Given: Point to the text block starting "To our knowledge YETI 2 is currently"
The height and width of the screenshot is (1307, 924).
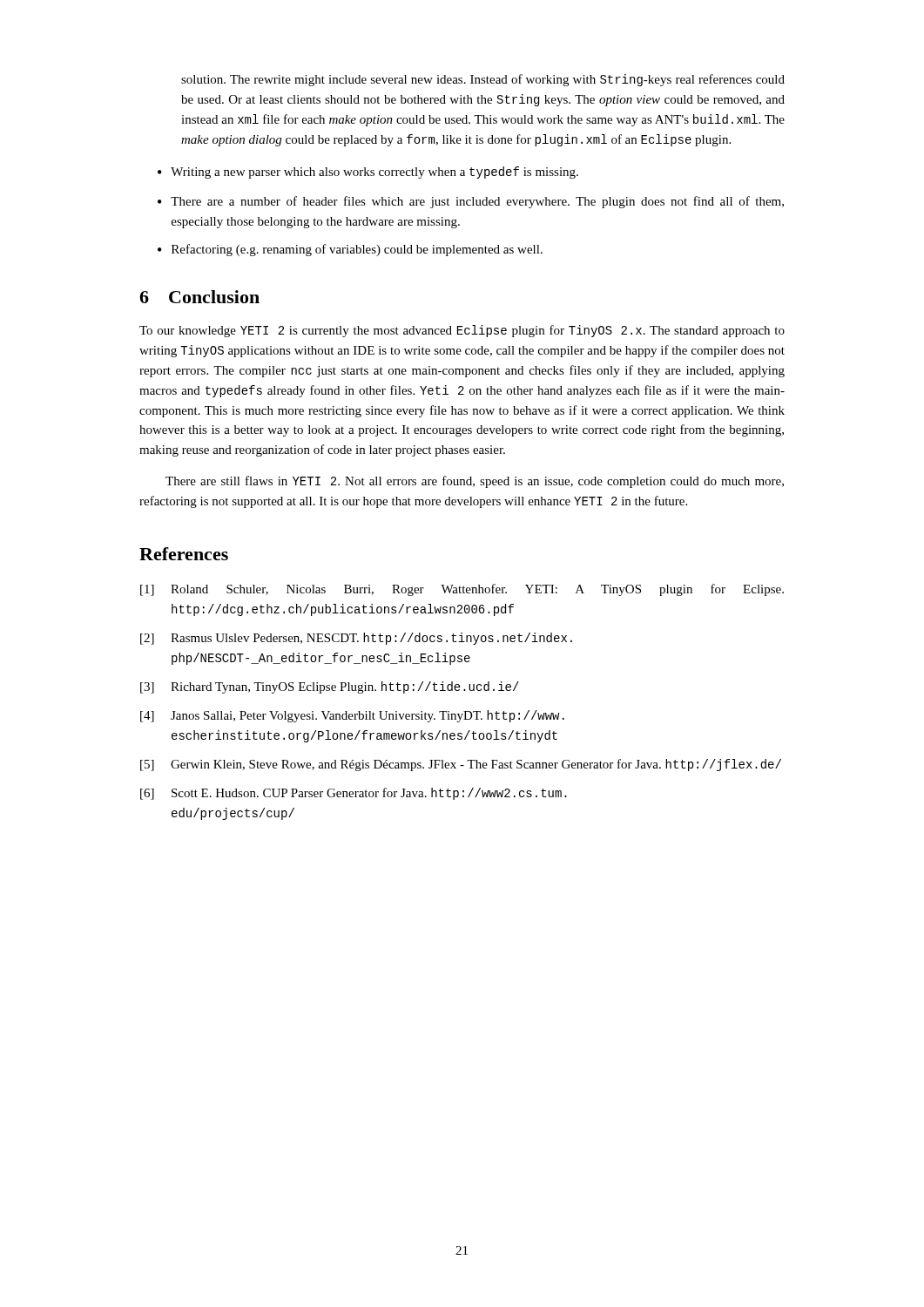Looking at the screenshot, I should click(x=462, y=390).
